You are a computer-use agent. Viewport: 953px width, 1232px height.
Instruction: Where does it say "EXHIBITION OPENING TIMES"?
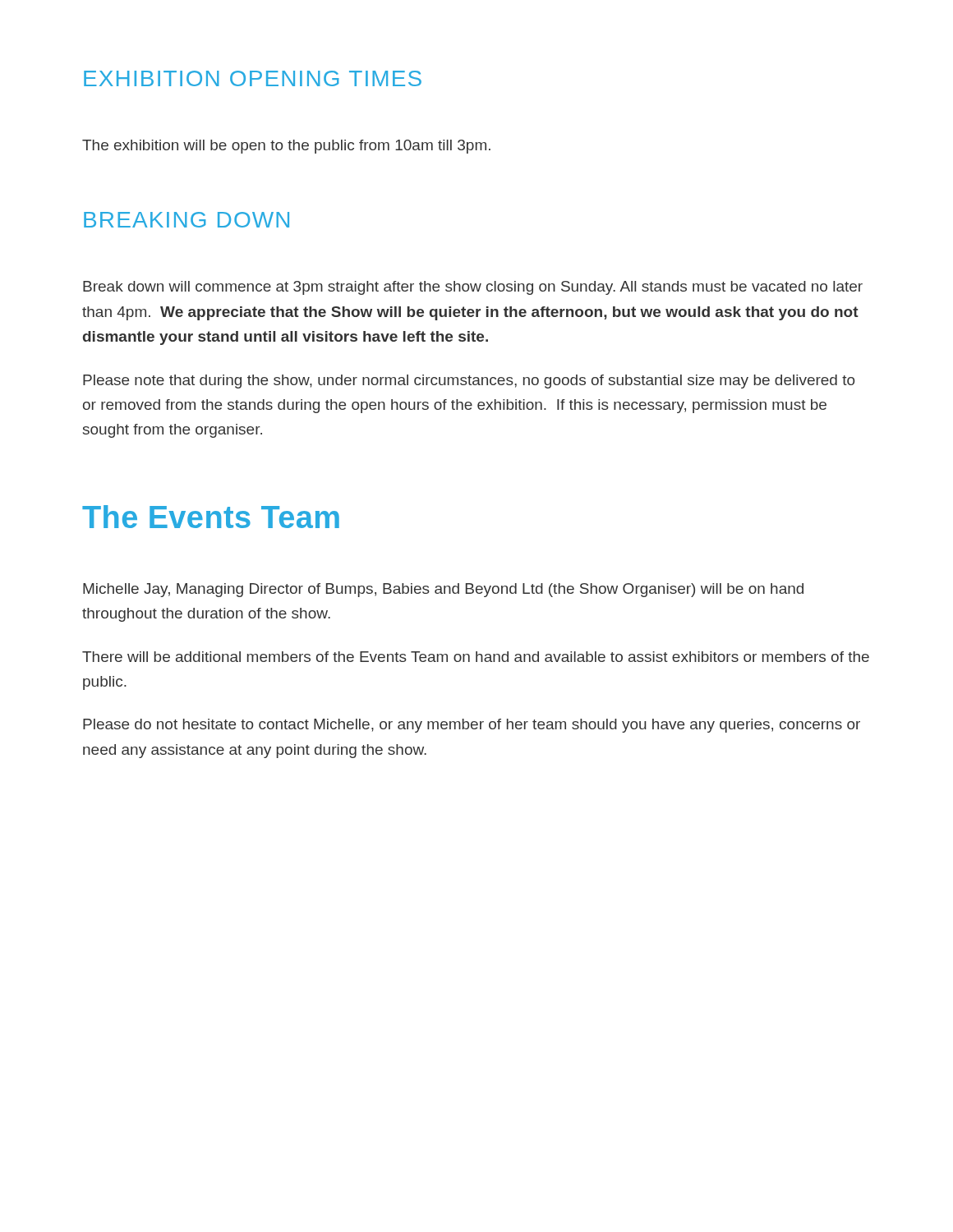point(253,78)
